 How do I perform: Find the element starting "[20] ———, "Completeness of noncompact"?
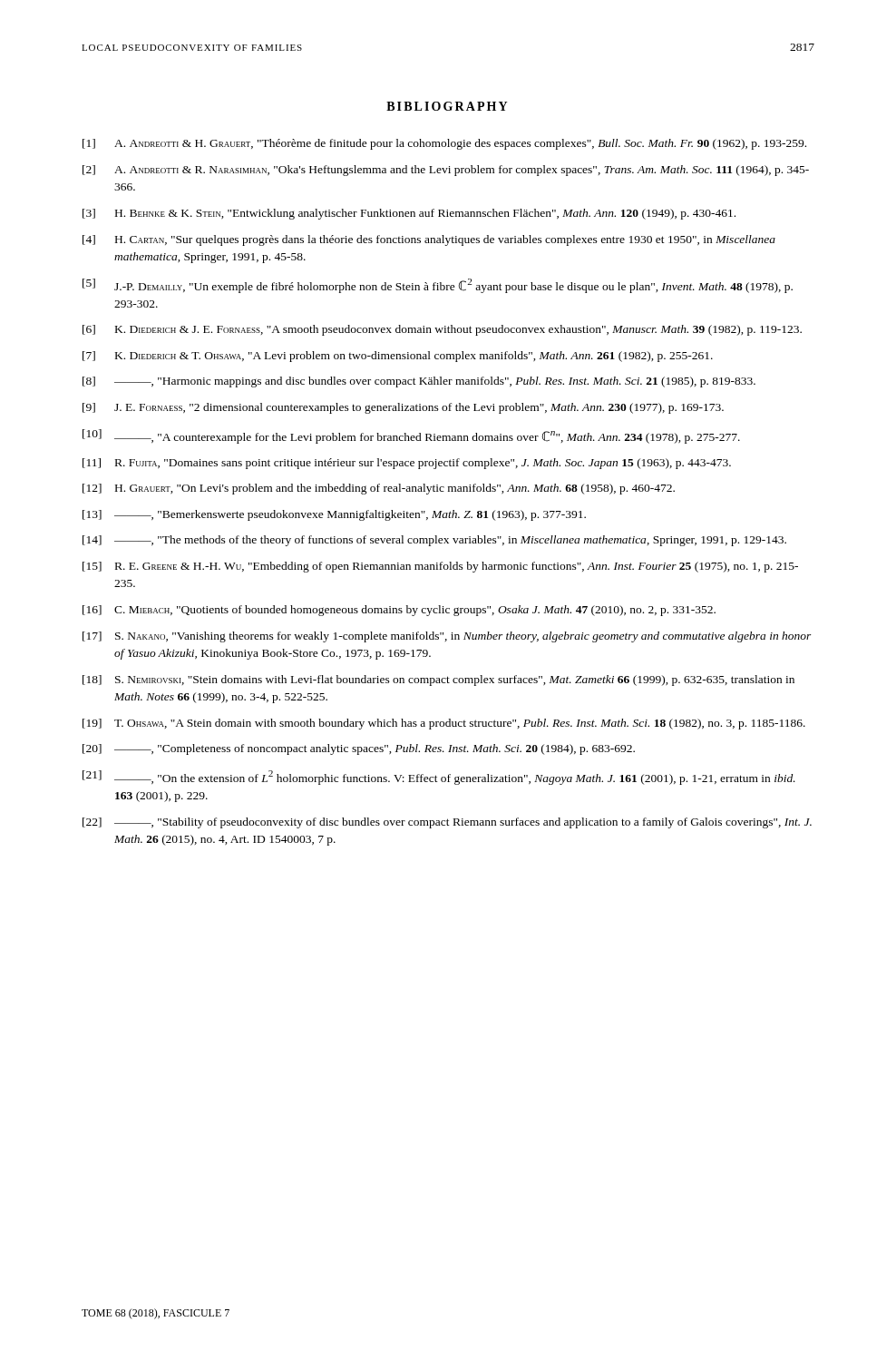[x=359, y=749]
